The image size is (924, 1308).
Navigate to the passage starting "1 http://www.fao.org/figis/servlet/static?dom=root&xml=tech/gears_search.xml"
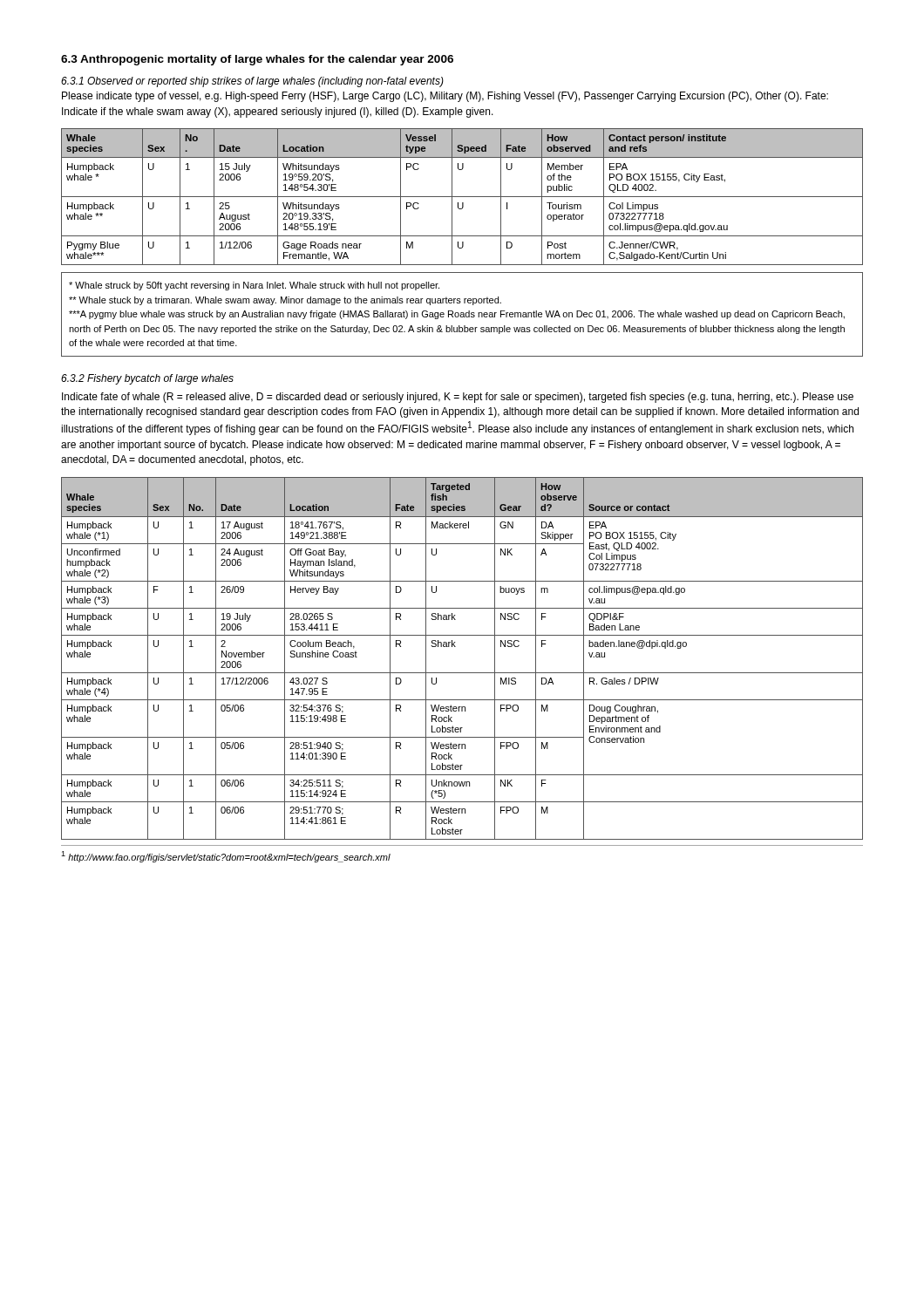(226, 855)
